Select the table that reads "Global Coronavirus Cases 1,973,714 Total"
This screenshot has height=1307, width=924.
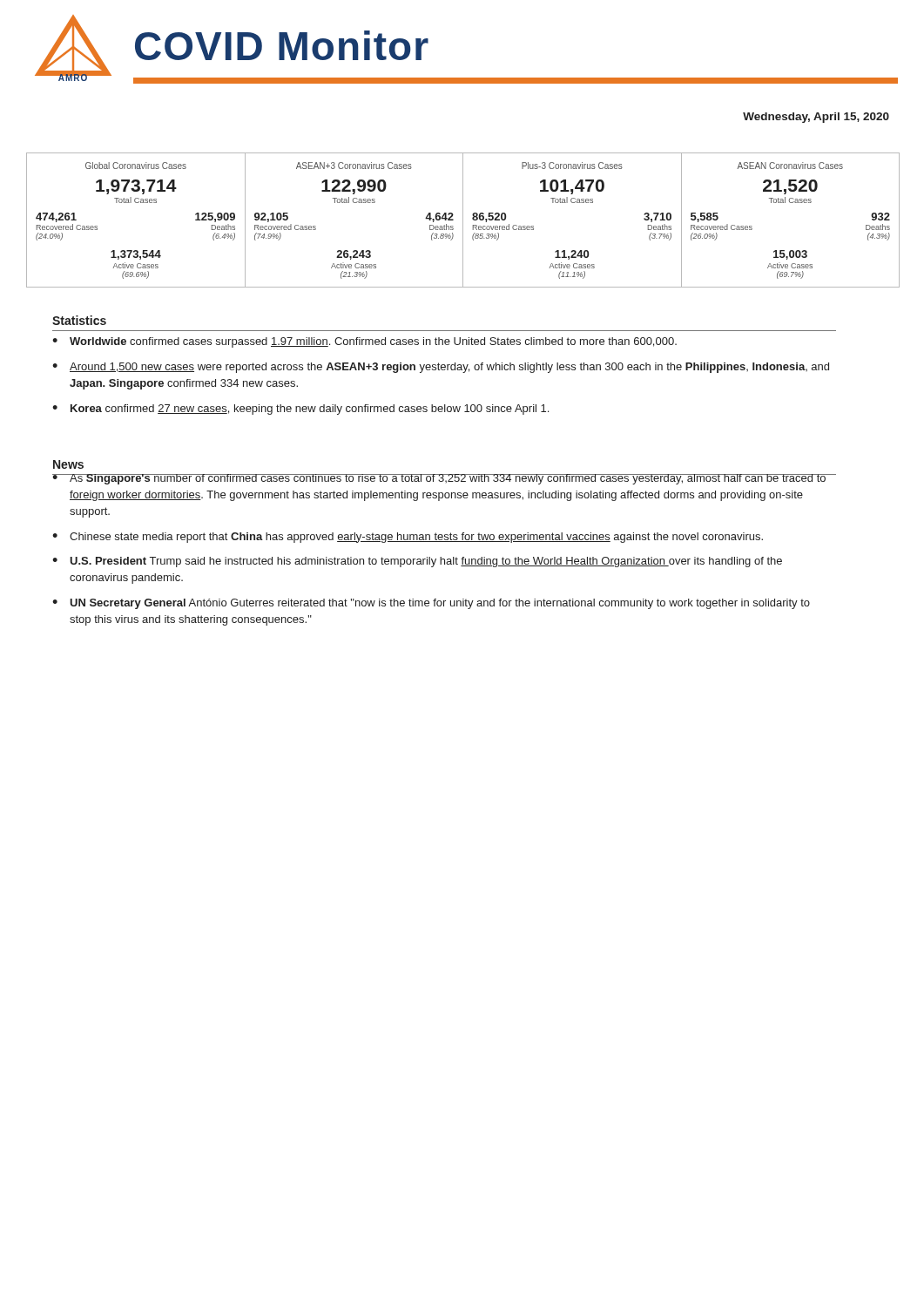coord(463,220)
